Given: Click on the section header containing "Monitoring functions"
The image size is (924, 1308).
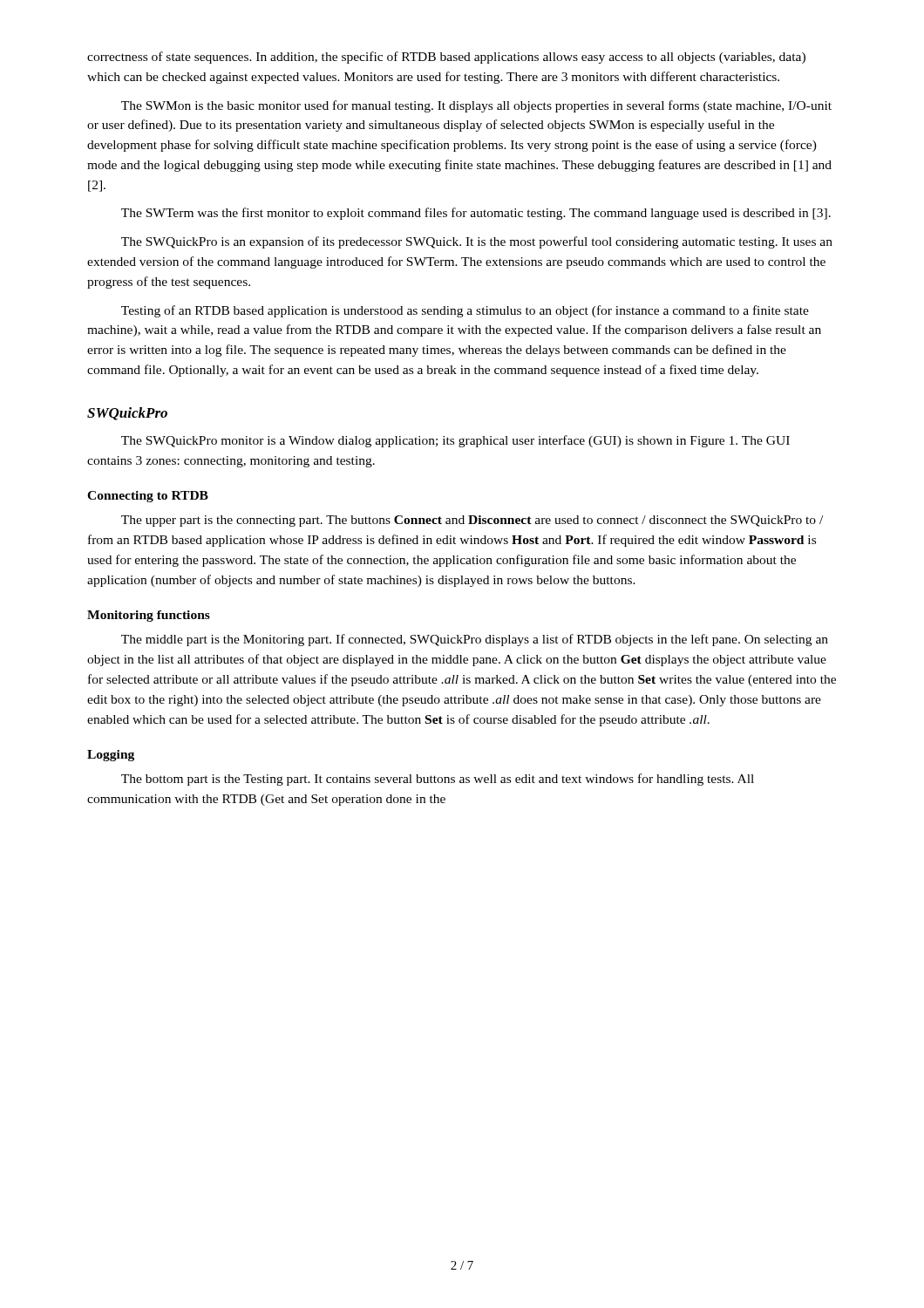Looking at the screenshot, I should (149, 615).
